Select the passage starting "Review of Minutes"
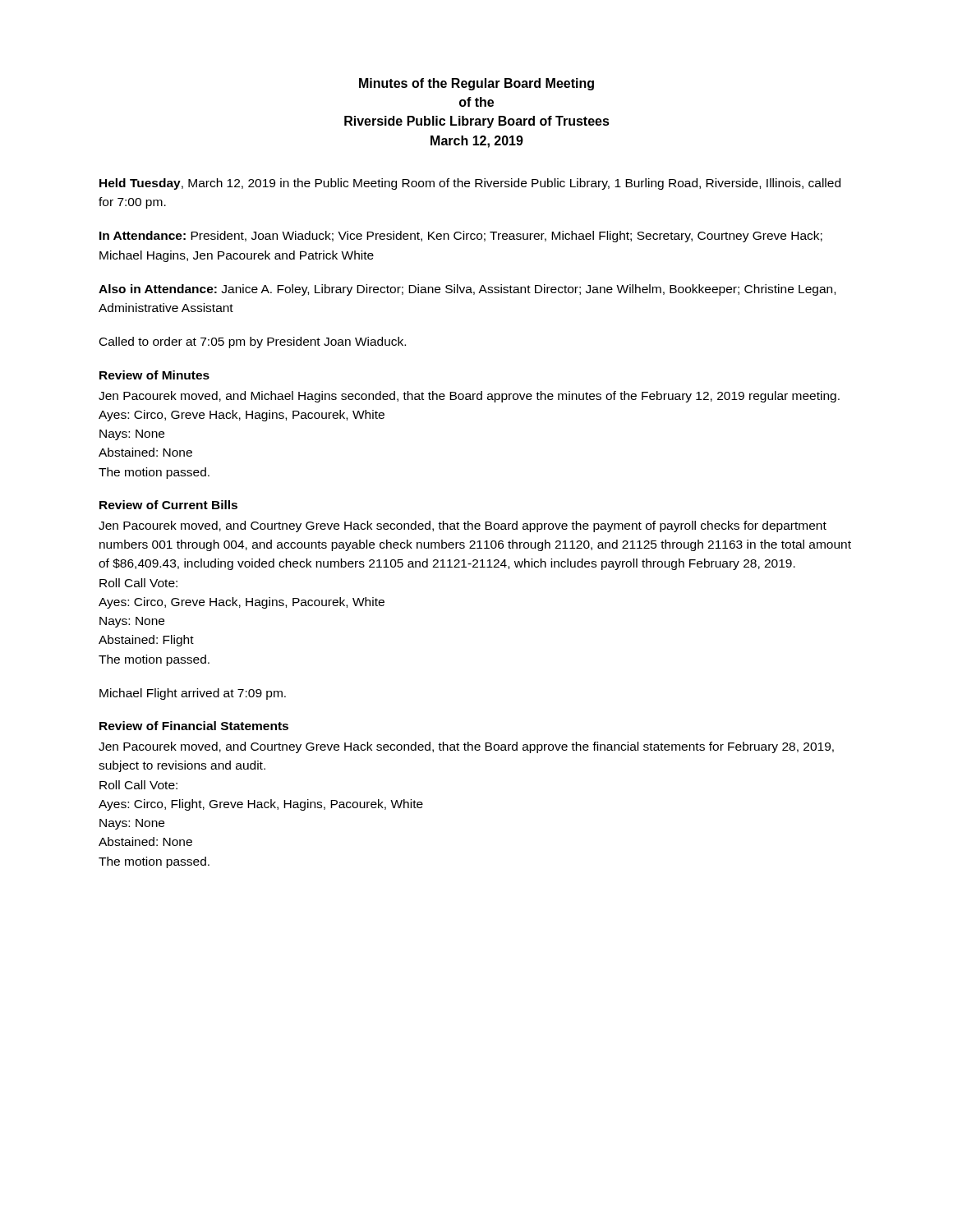 (x=154, y=375)
